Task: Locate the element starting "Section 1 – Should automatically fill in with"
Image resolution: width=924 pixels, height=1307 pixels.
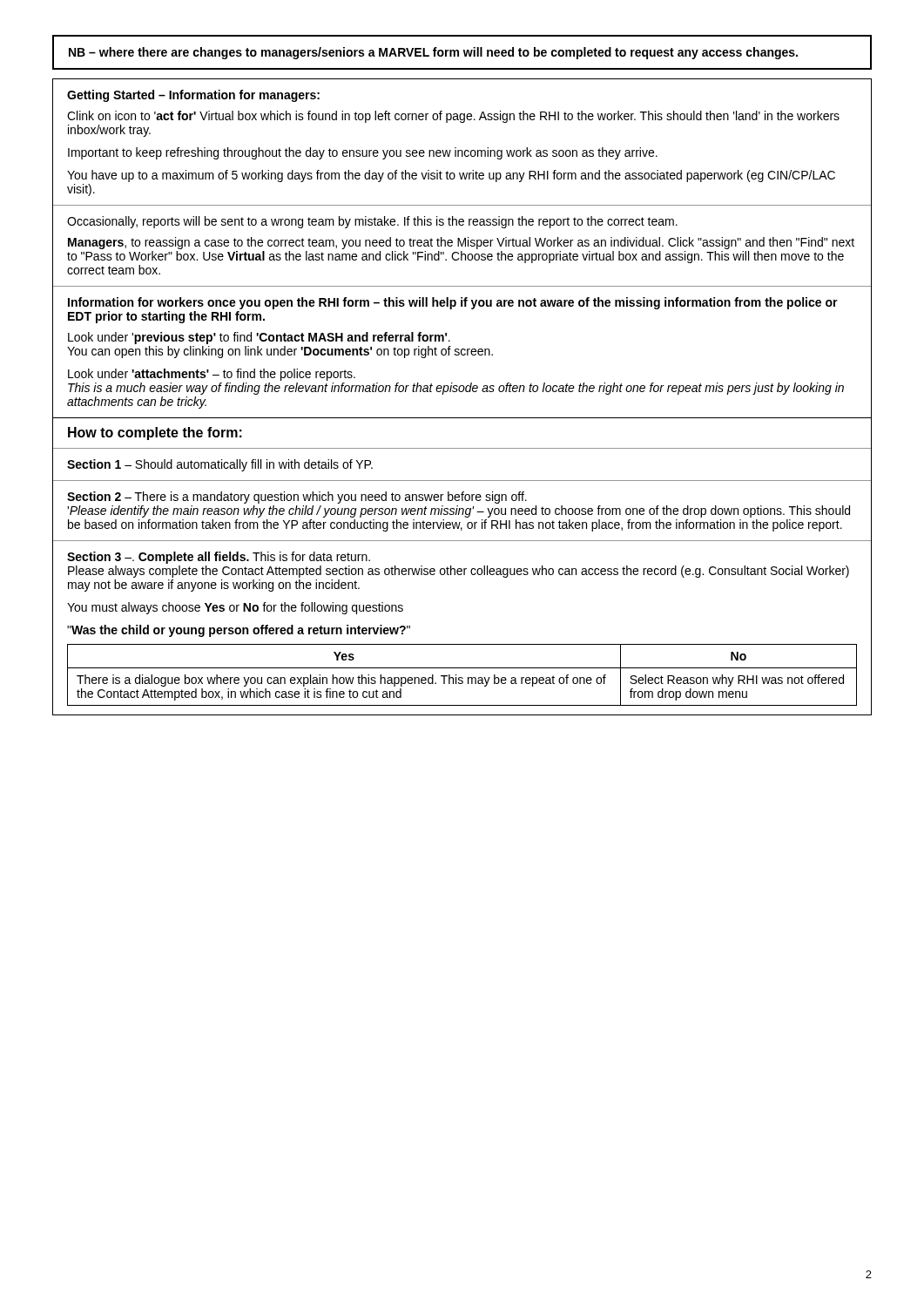Action: point(220,465)
